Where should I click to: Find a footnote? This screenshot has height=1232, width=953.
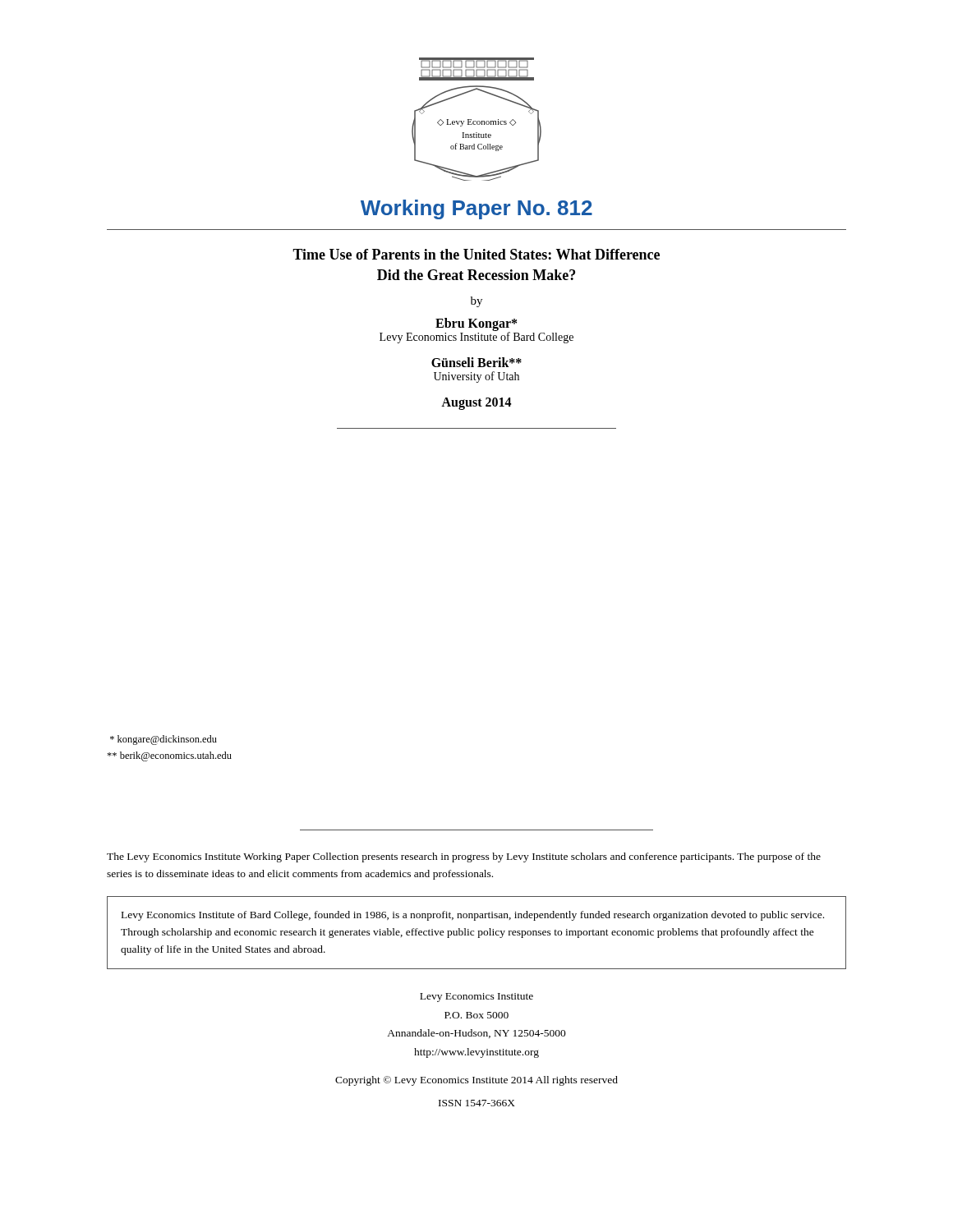(169, 747)
